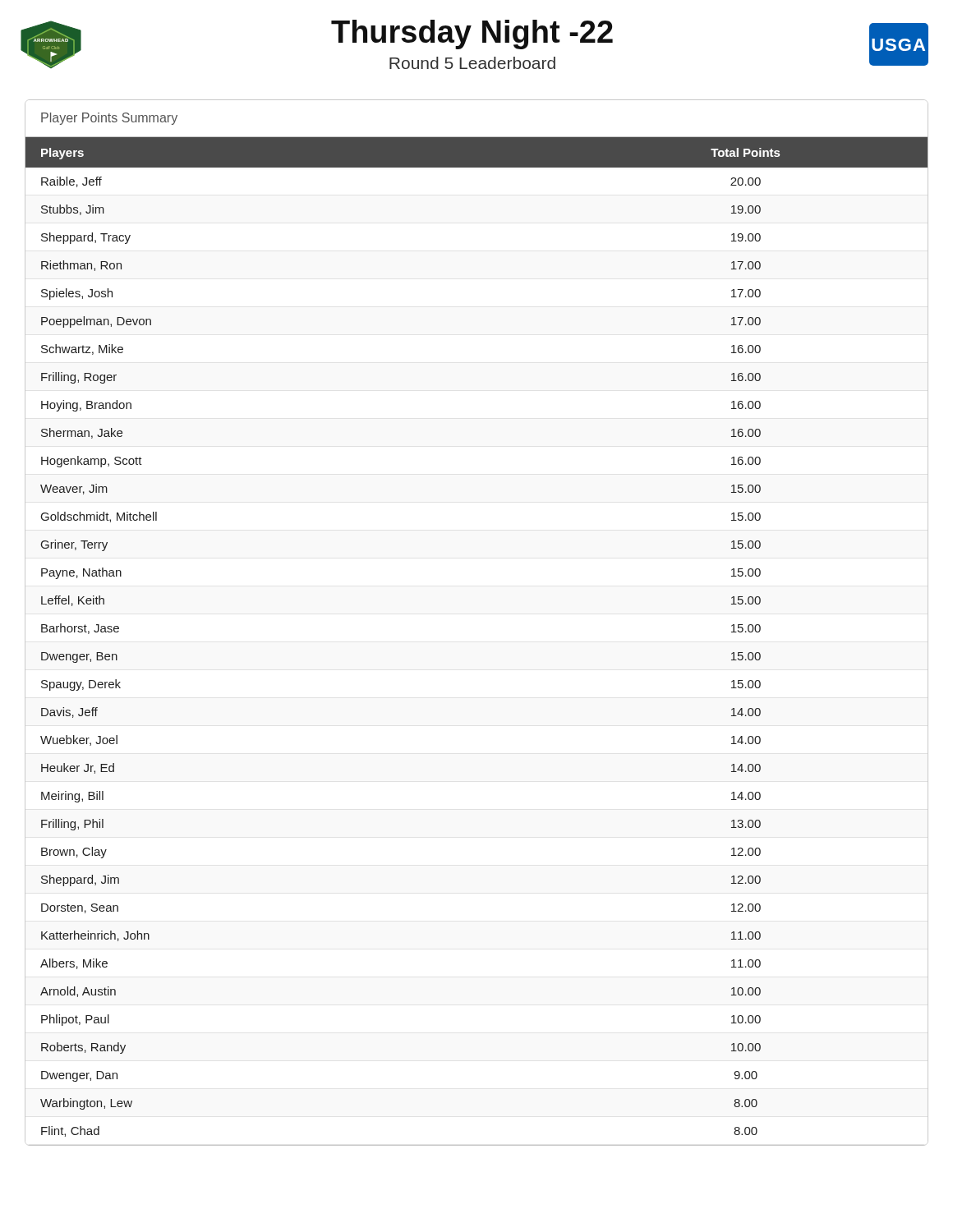Image resolution: width=953 pixels, height=1232 pixels.
Task: Click on the passage starting "Thursday Night -22 Round 5"
Action: tap(472, 44)
